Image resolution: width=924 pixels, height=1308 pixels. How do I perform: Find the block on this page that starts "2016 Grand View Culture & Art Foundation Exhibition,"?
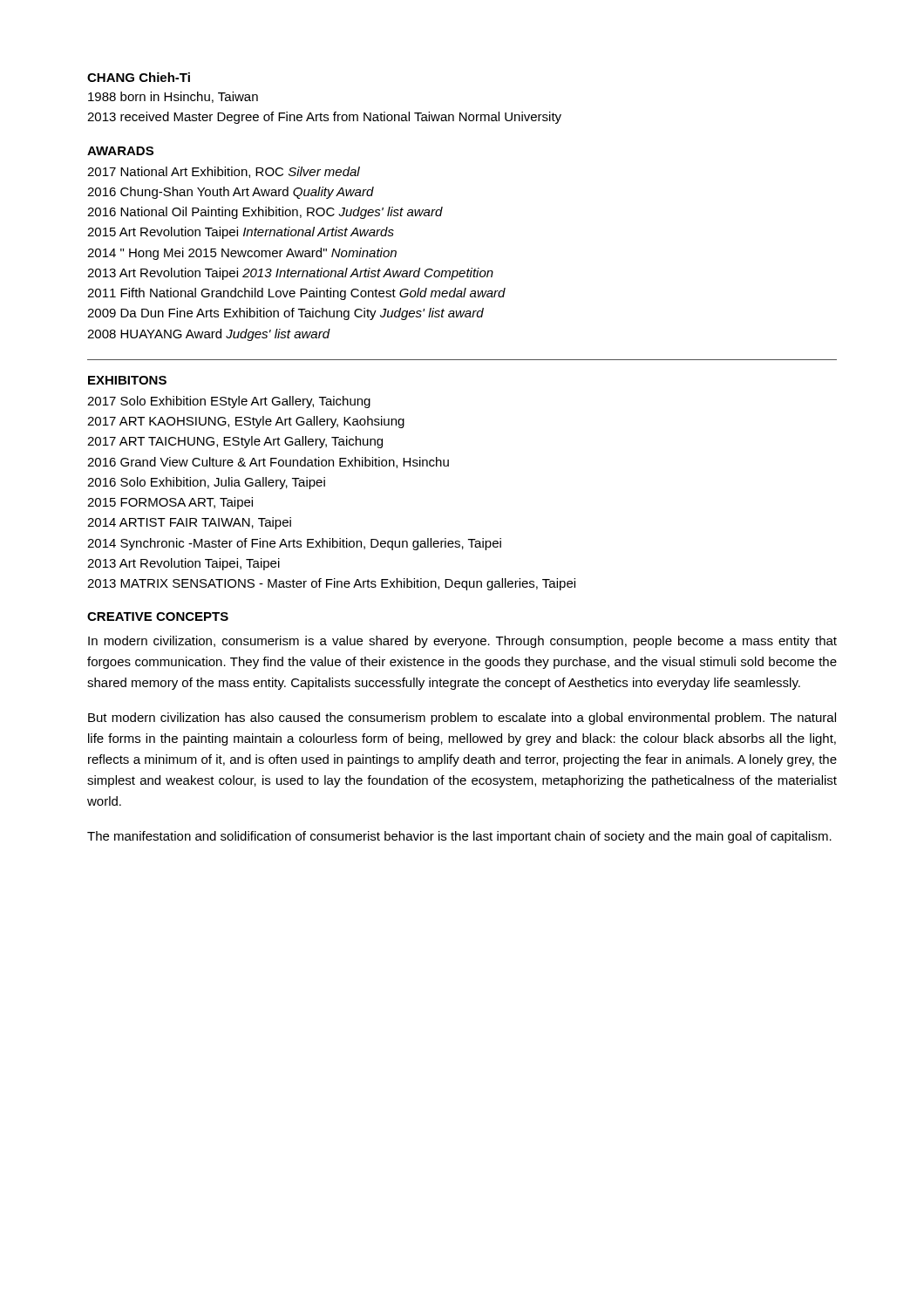[x=268, y=461]
